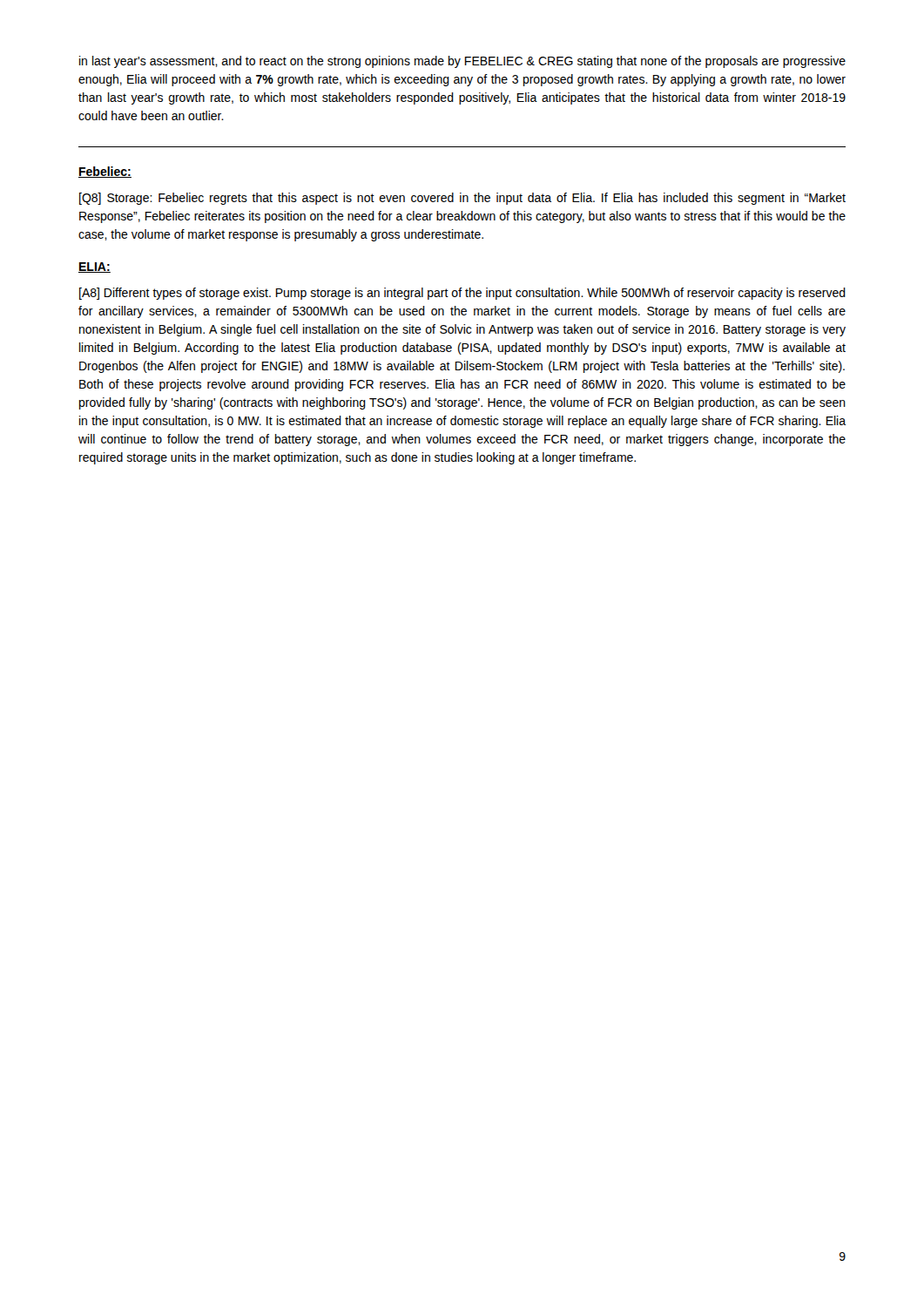Locate the text block starting "in last year's assessment,"
The height and width of the screenshot is (1307, 924).
(x=462, y=88)
